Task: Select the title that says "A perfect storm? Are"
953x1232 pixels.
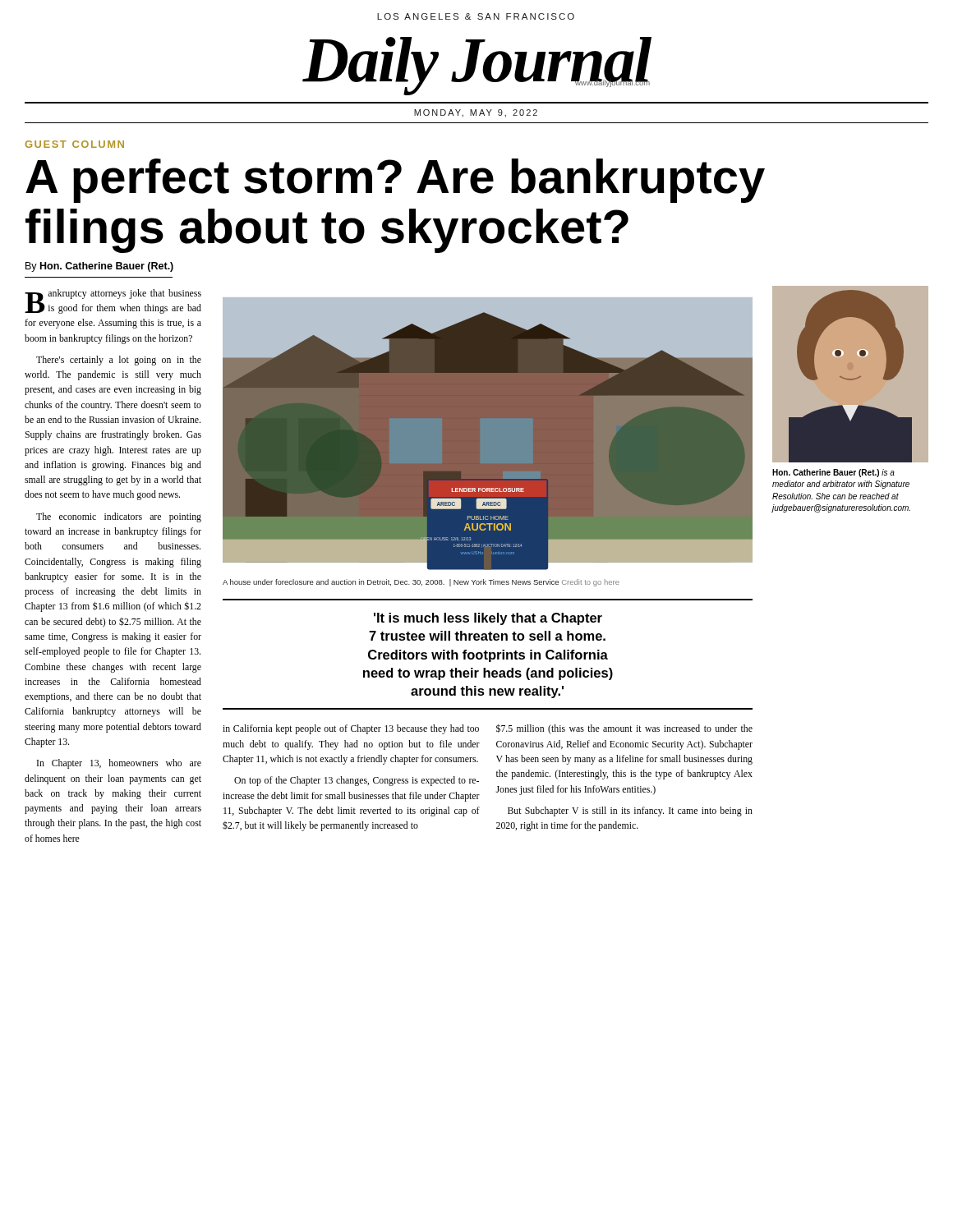Action: click(x=395, y=202)
